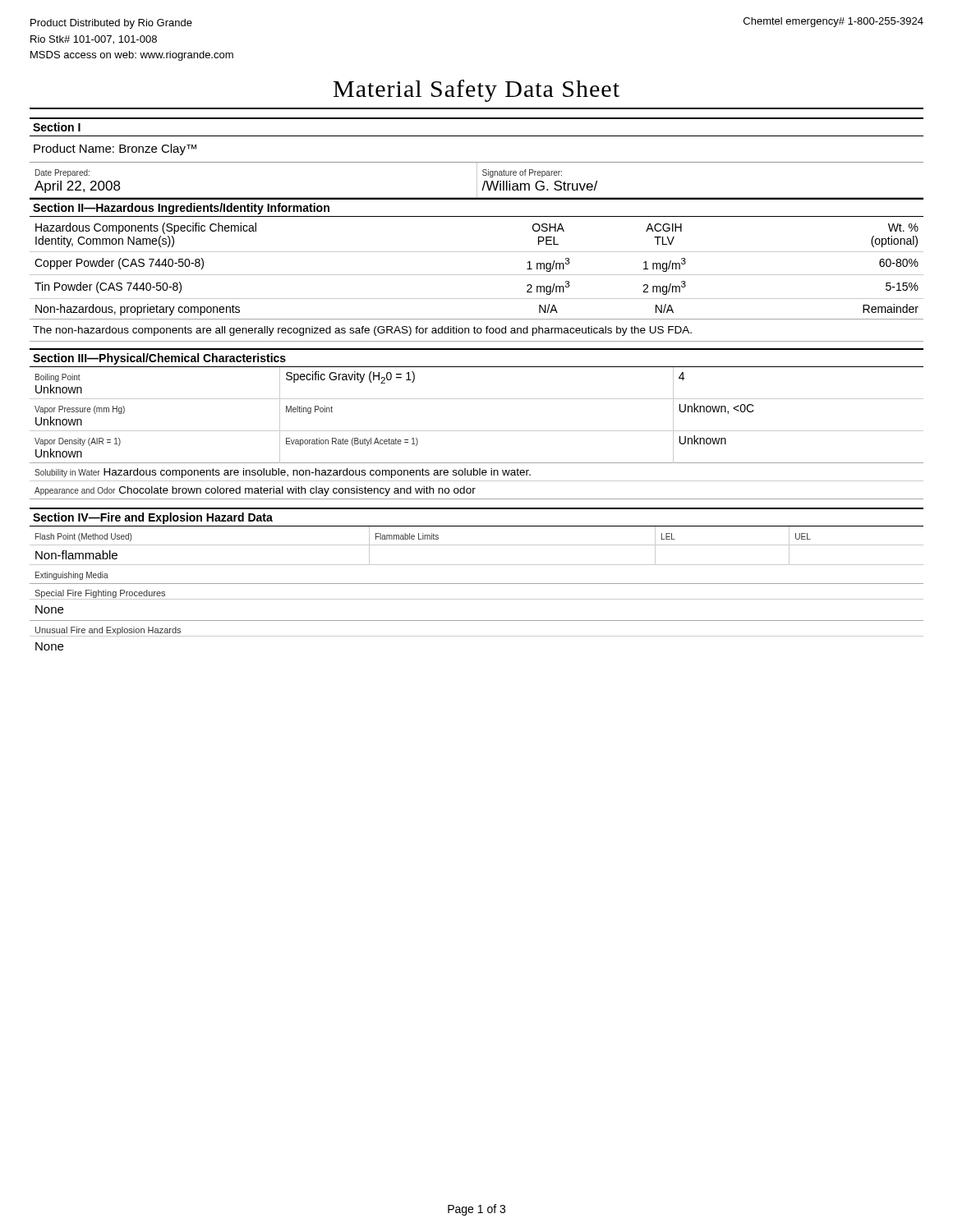
Task: Find the section header that says "Section IV—Fire and Explosion"
Action: click(x=153, y=517)
